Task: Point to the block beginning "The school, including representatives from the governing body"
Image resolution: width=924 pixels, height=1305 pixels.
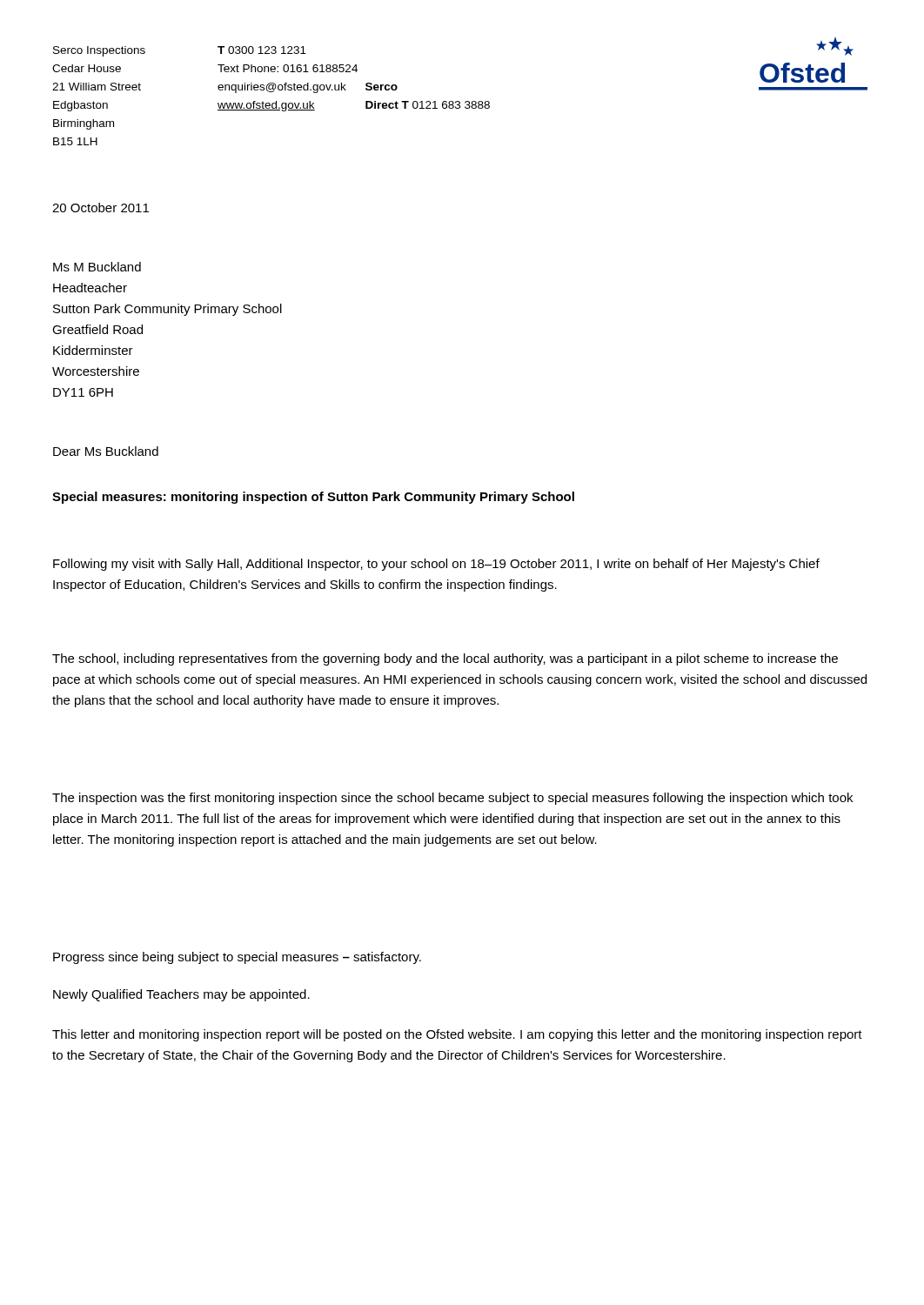Action: tap(460, 679)
